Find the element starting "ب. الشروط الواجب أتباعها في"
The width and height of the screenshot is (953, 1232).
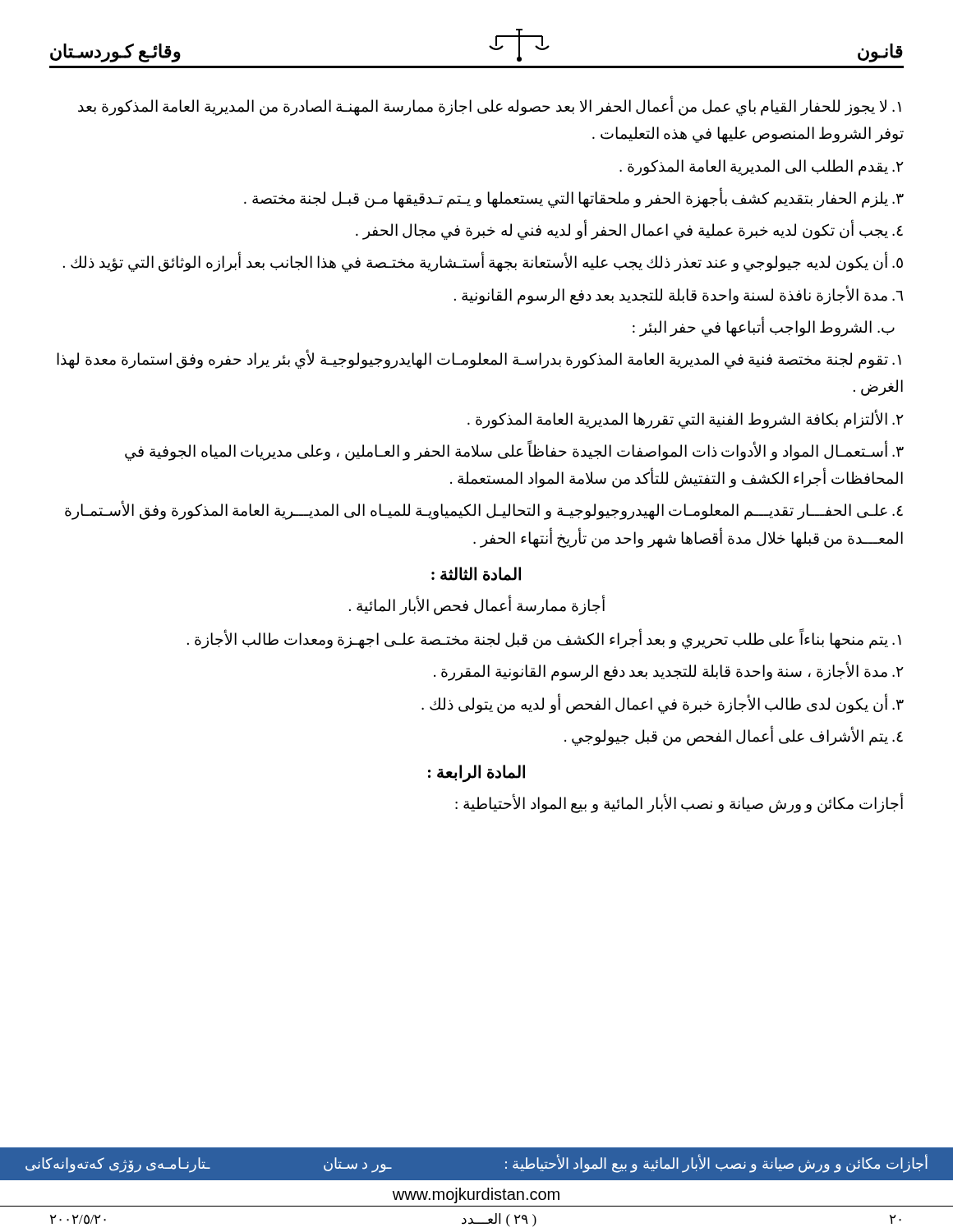tap(764, 327)
